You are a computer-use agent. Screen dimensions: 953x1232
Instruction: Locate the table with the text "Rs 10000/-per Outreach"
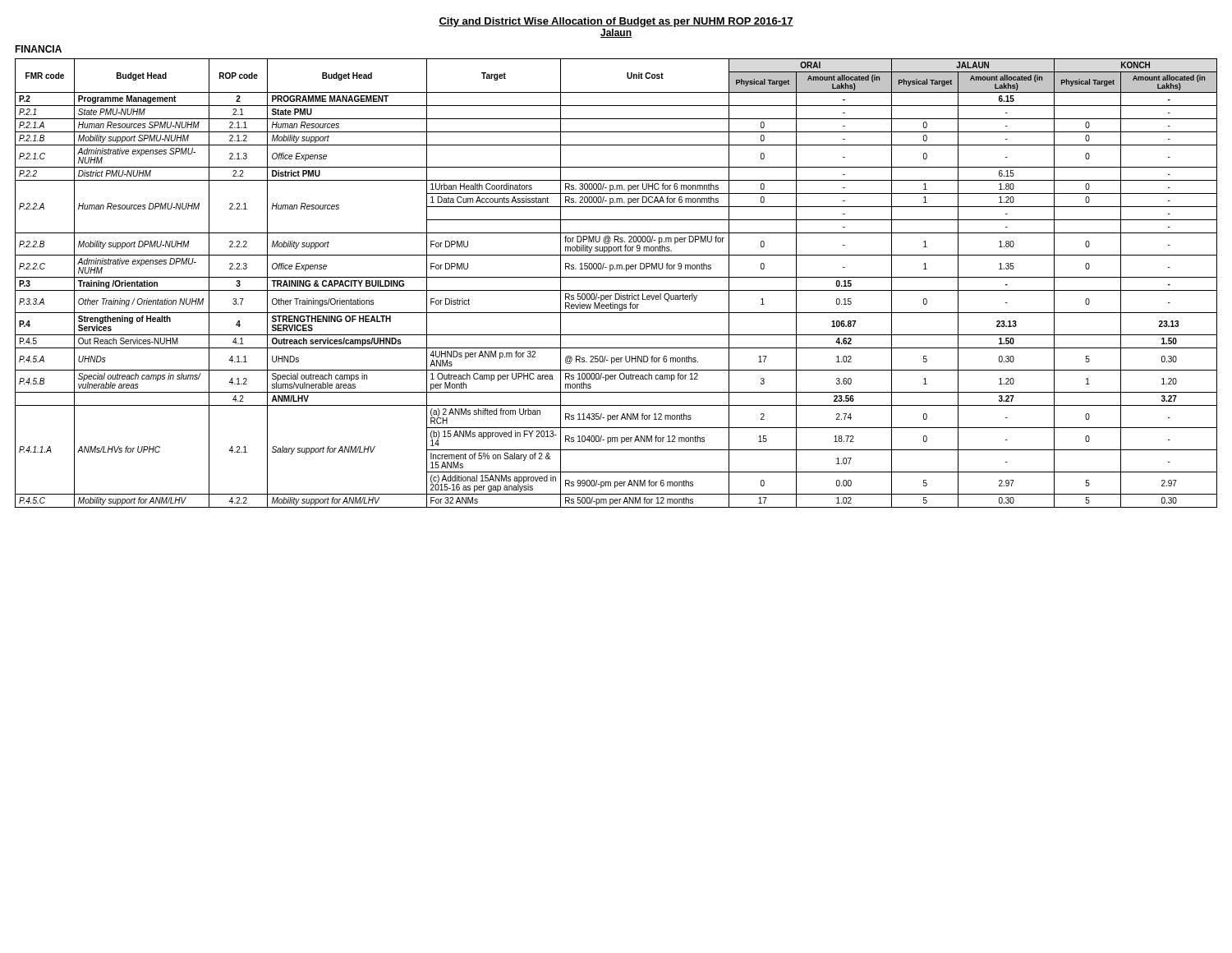pos(616,283)
